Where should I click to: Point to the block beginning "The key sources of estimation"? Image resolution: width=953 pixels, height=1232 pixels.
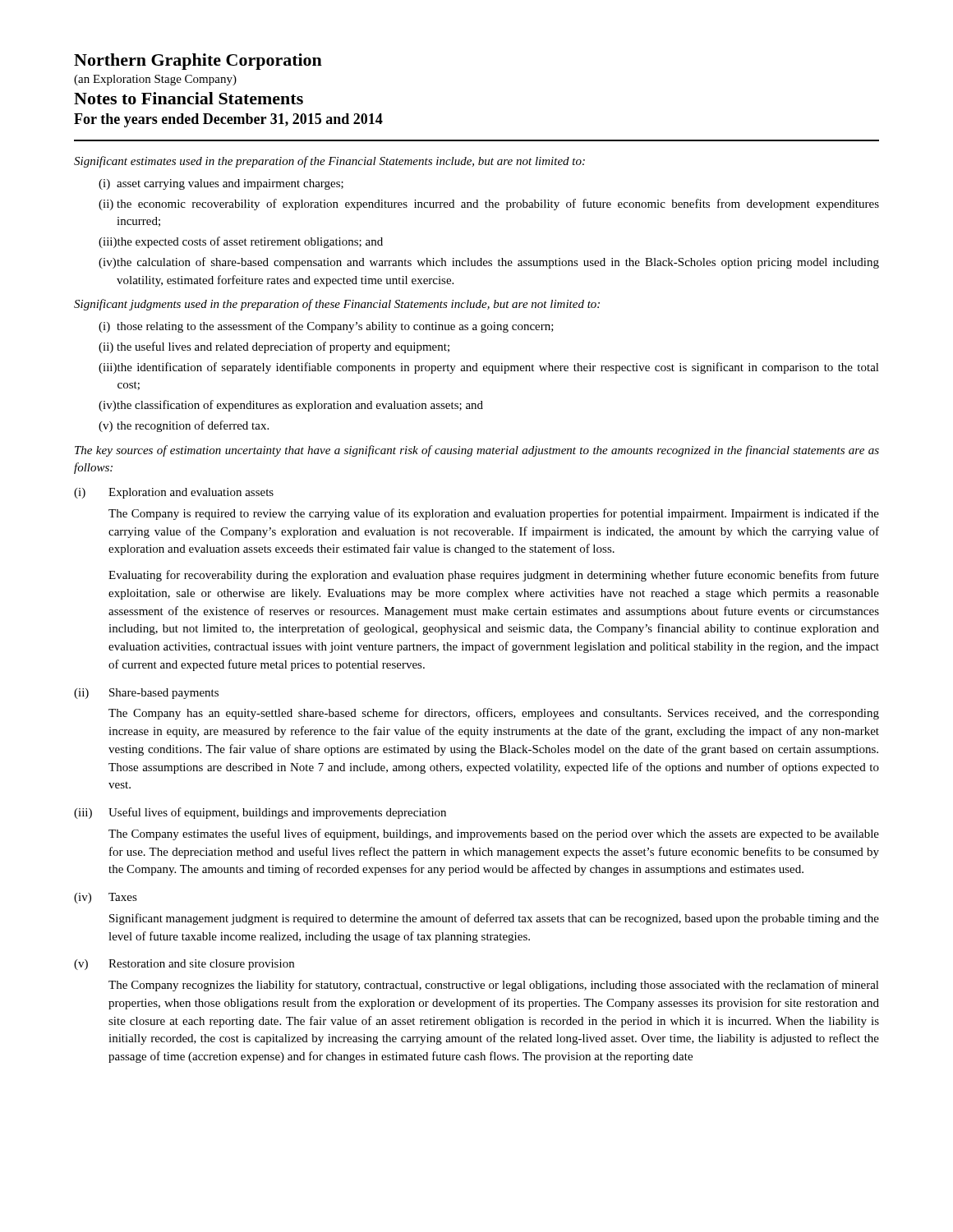(476, 459)
